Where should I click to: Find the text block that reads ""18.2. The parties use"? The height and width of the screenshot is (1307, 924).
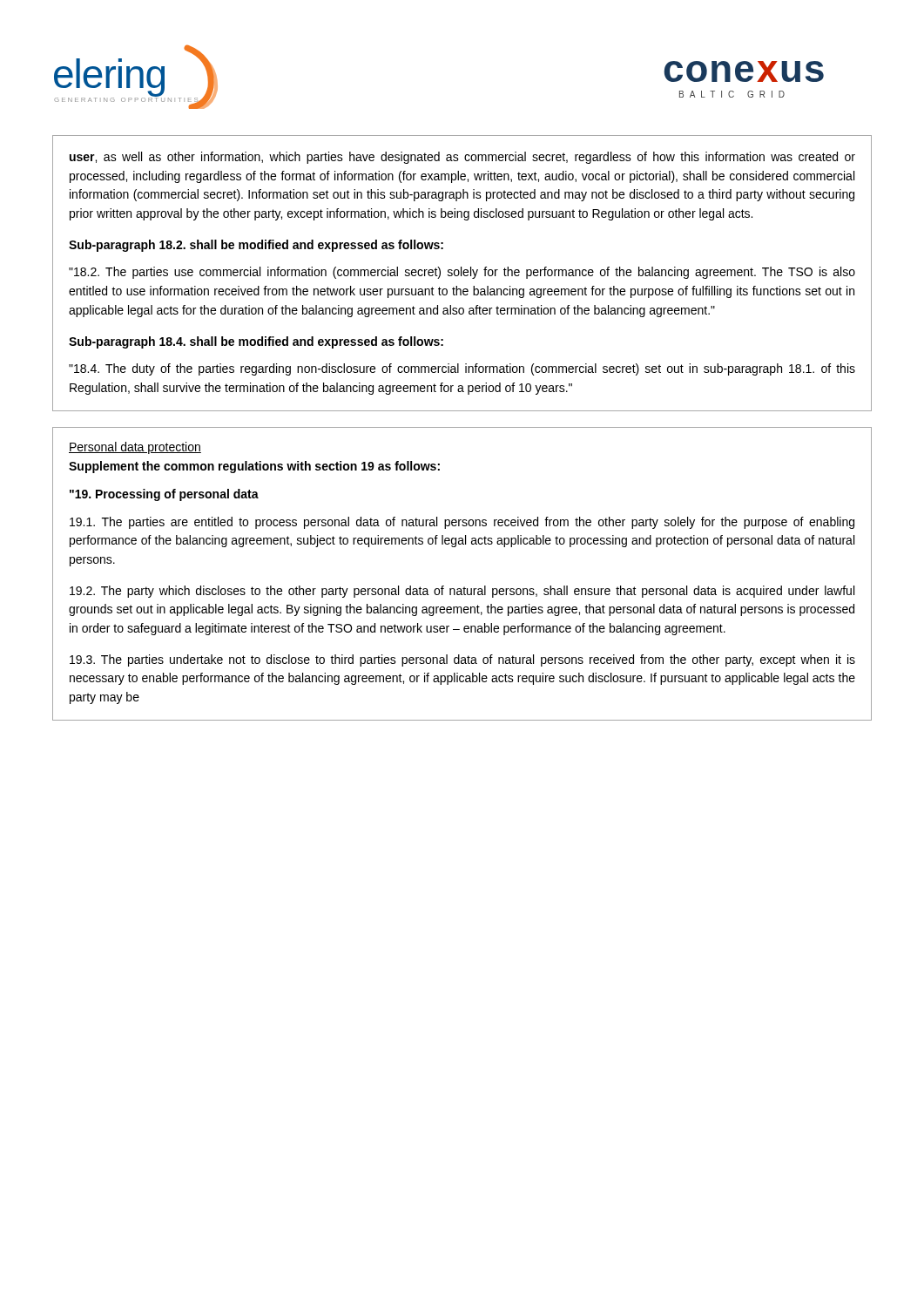[462, 291]
